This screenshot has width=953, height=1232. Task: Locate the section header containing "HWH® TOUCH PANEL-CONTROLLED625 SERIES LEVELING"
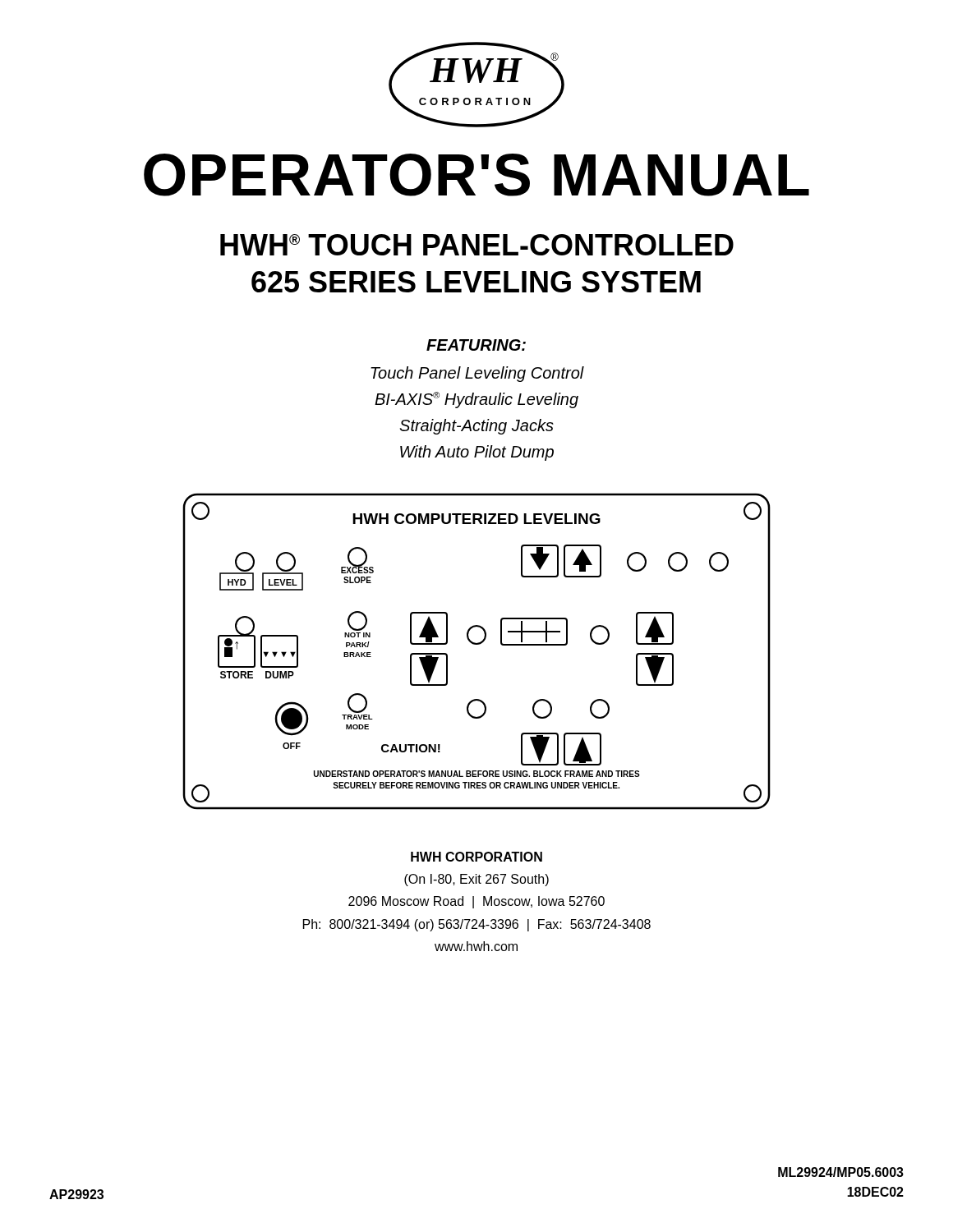click(x=476, y=264)
